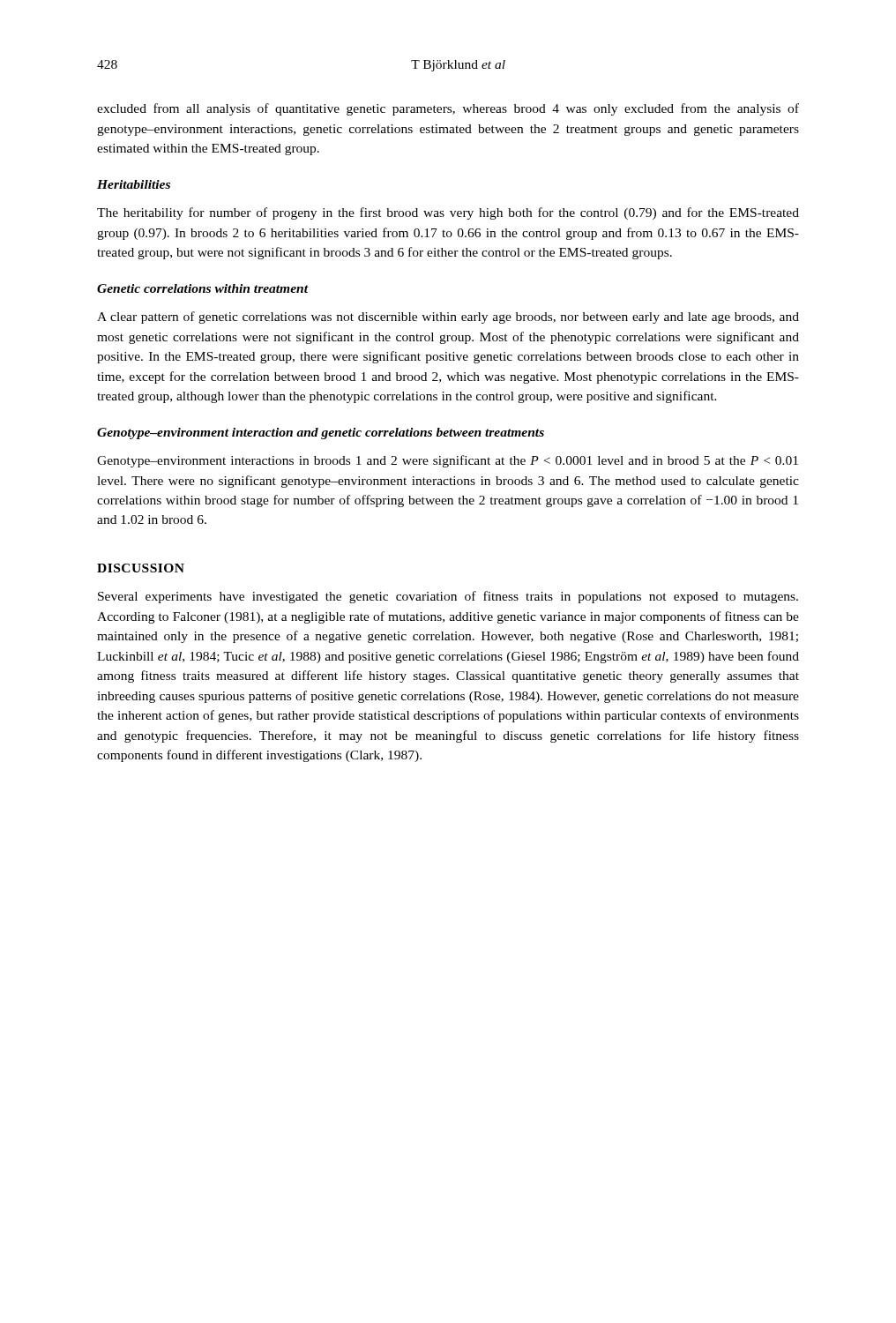Locate the text block starting "Genetic correlations within treatment"
The width and height of the screenshot is (896, 1323).
tap(202, 288)
